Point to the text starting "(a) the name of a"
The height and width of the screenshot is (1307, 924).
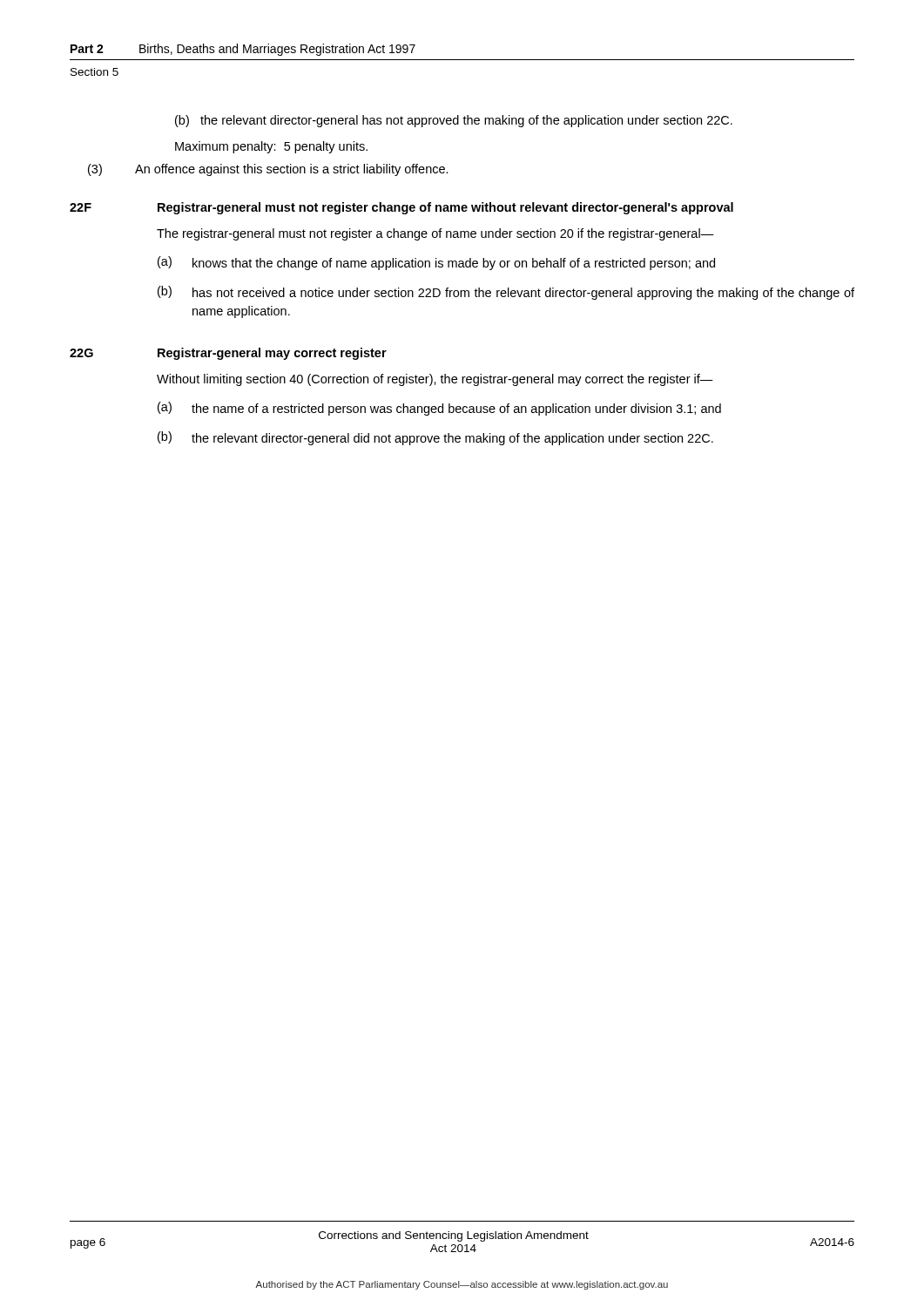click(x=506, y=409)
